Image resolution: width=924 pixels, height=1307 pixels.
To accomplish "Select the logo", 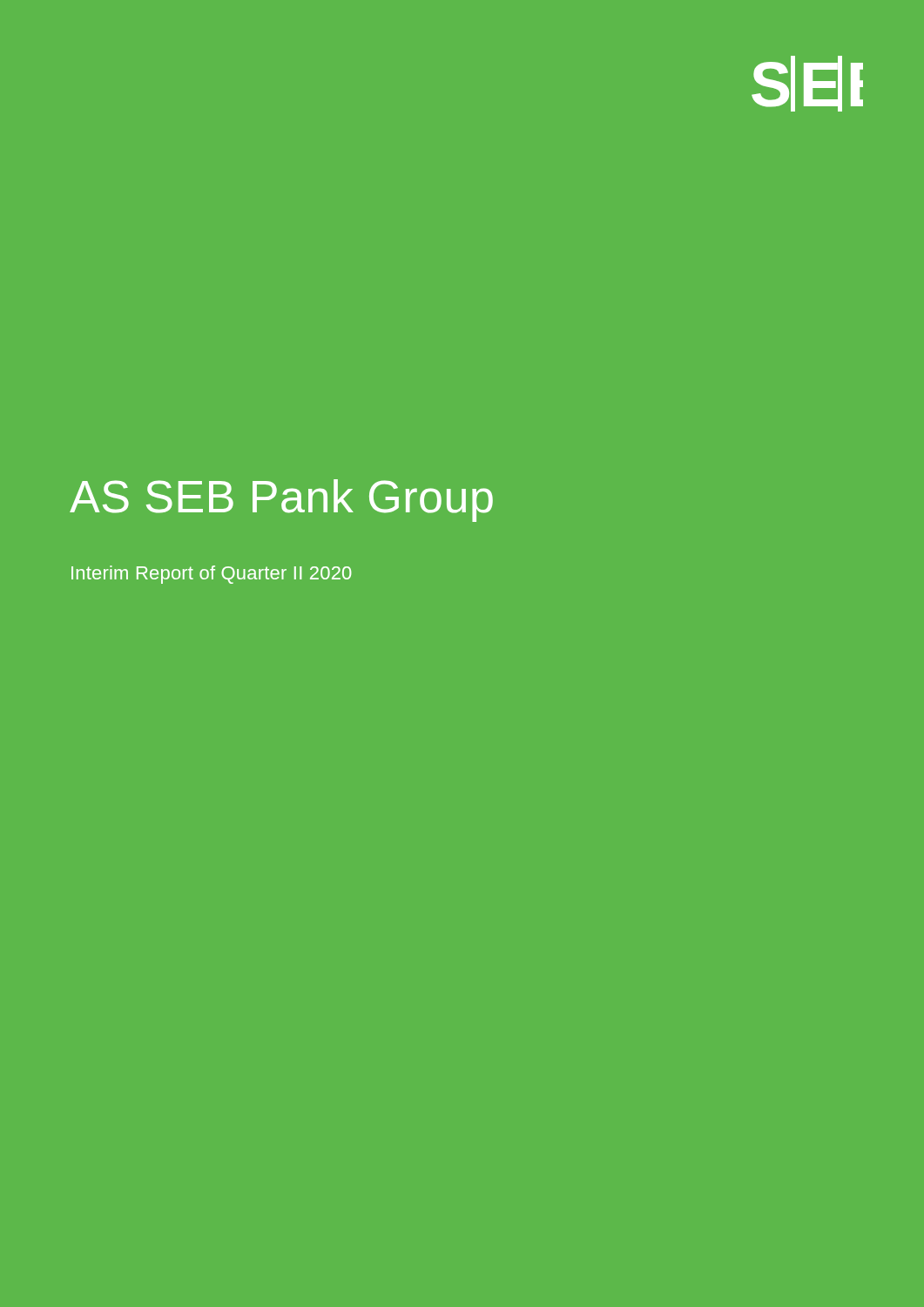I will coord(806,85).
